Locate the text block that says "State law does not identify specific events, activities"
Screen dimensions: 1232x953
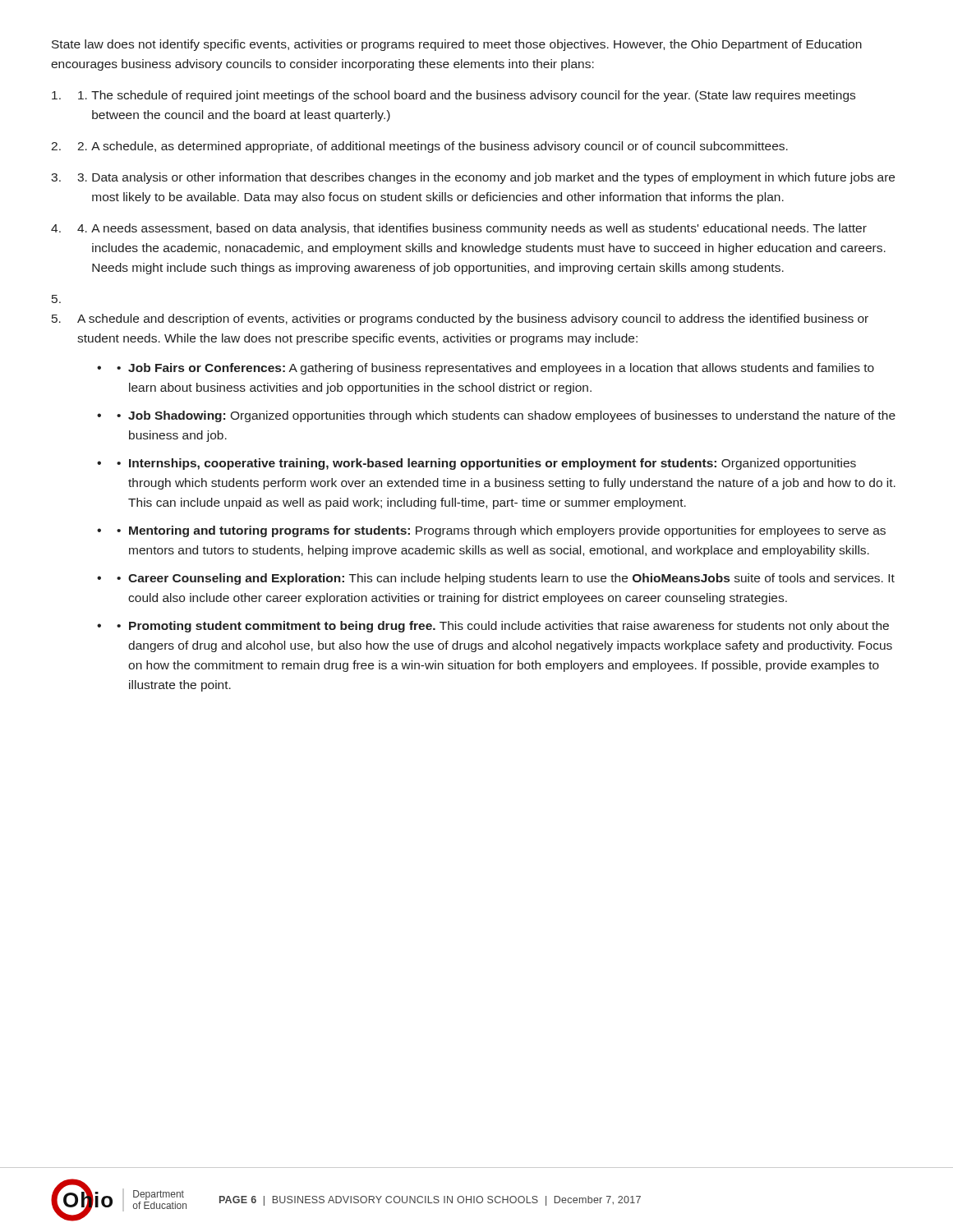point(456,54)
